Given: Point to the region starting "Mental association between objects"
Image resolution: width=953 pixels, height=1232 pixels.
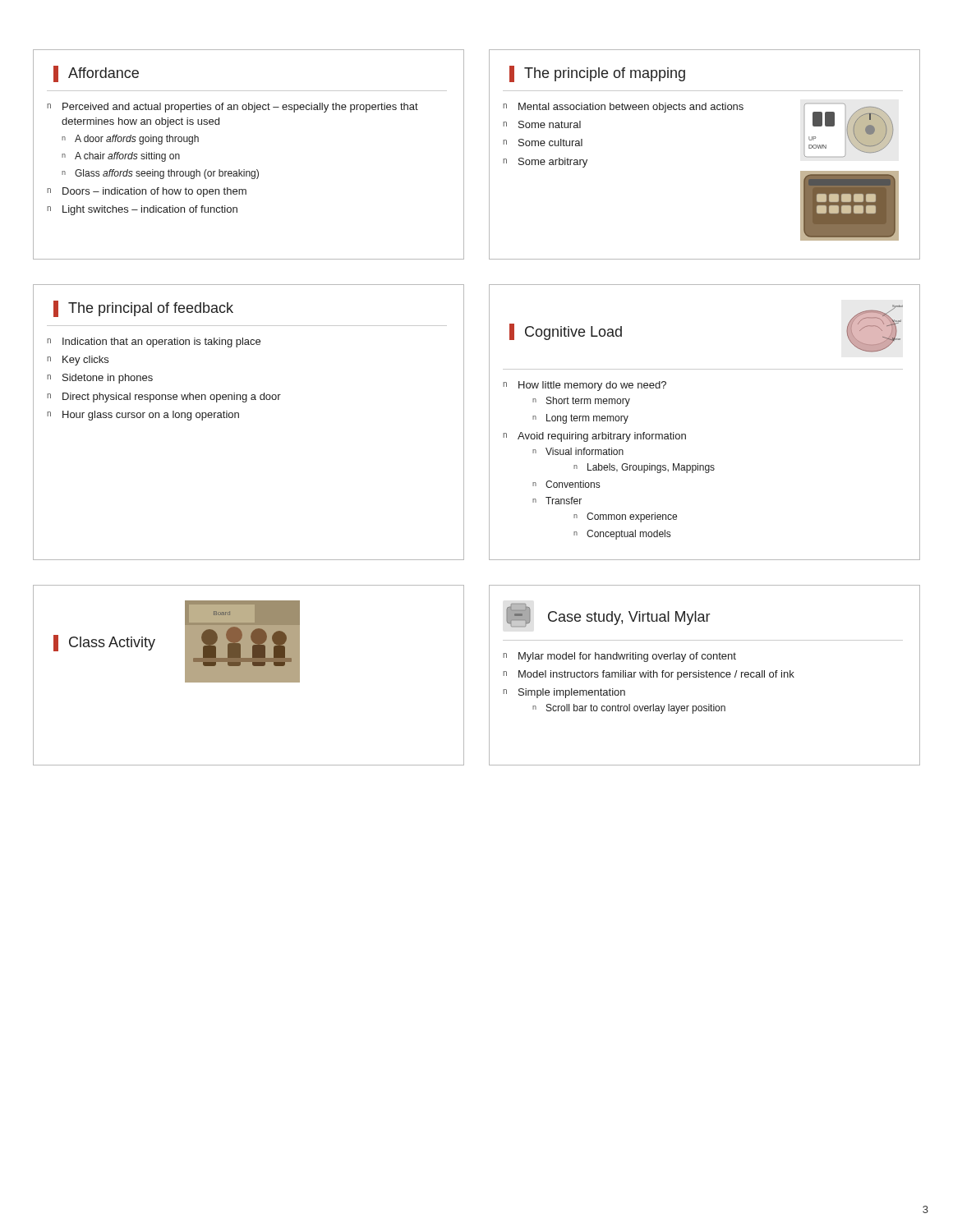Looking at the screenshot, I should (623, 108).
